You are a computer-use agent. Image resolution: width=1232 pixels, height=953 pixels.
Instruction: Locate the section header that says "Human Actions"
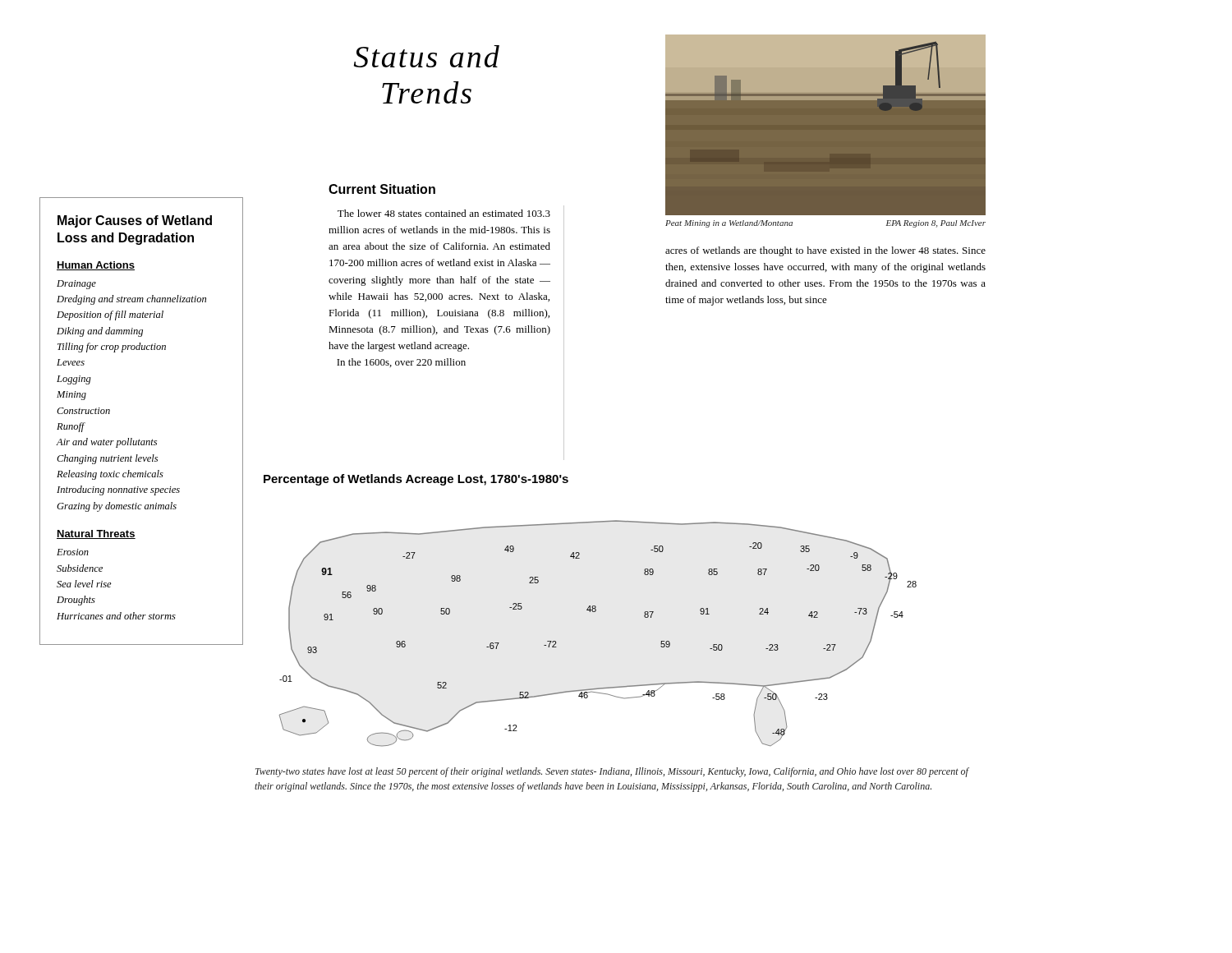[x=96, y=265]
